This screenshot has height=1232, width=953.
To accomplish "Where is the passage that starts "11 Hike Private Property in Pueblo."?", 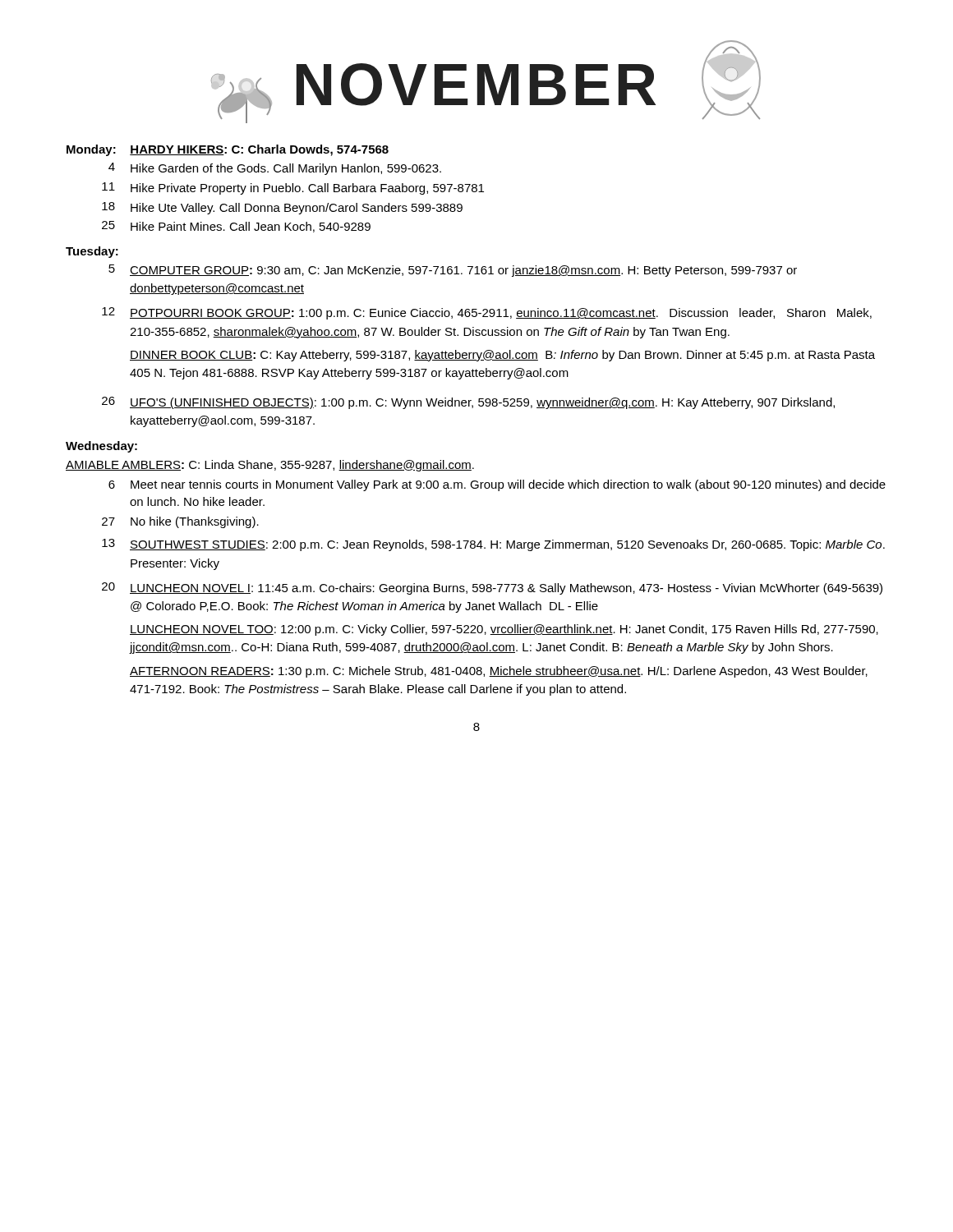I will [476, 188].
